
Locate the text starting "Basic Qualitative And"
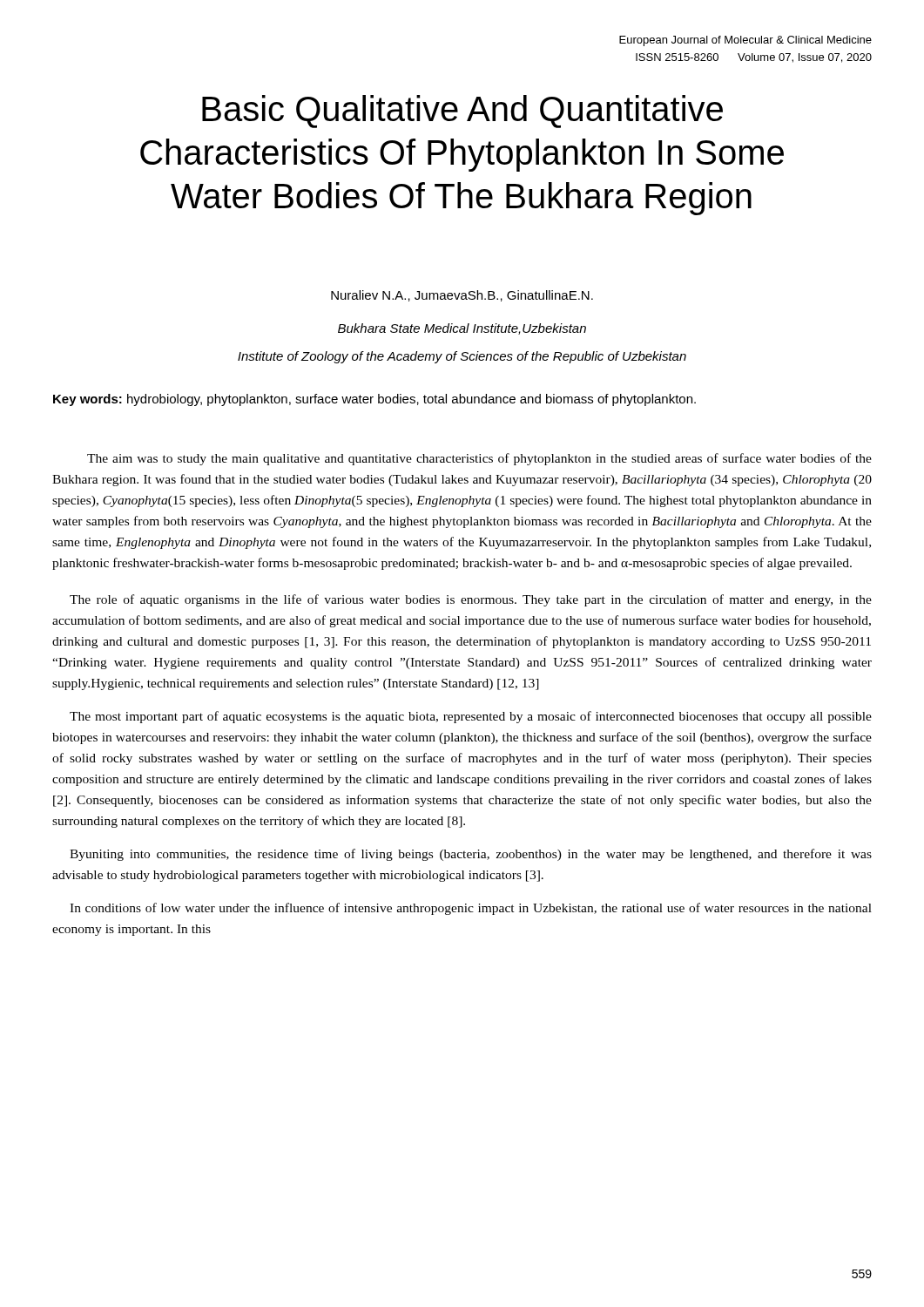[462, 153]
